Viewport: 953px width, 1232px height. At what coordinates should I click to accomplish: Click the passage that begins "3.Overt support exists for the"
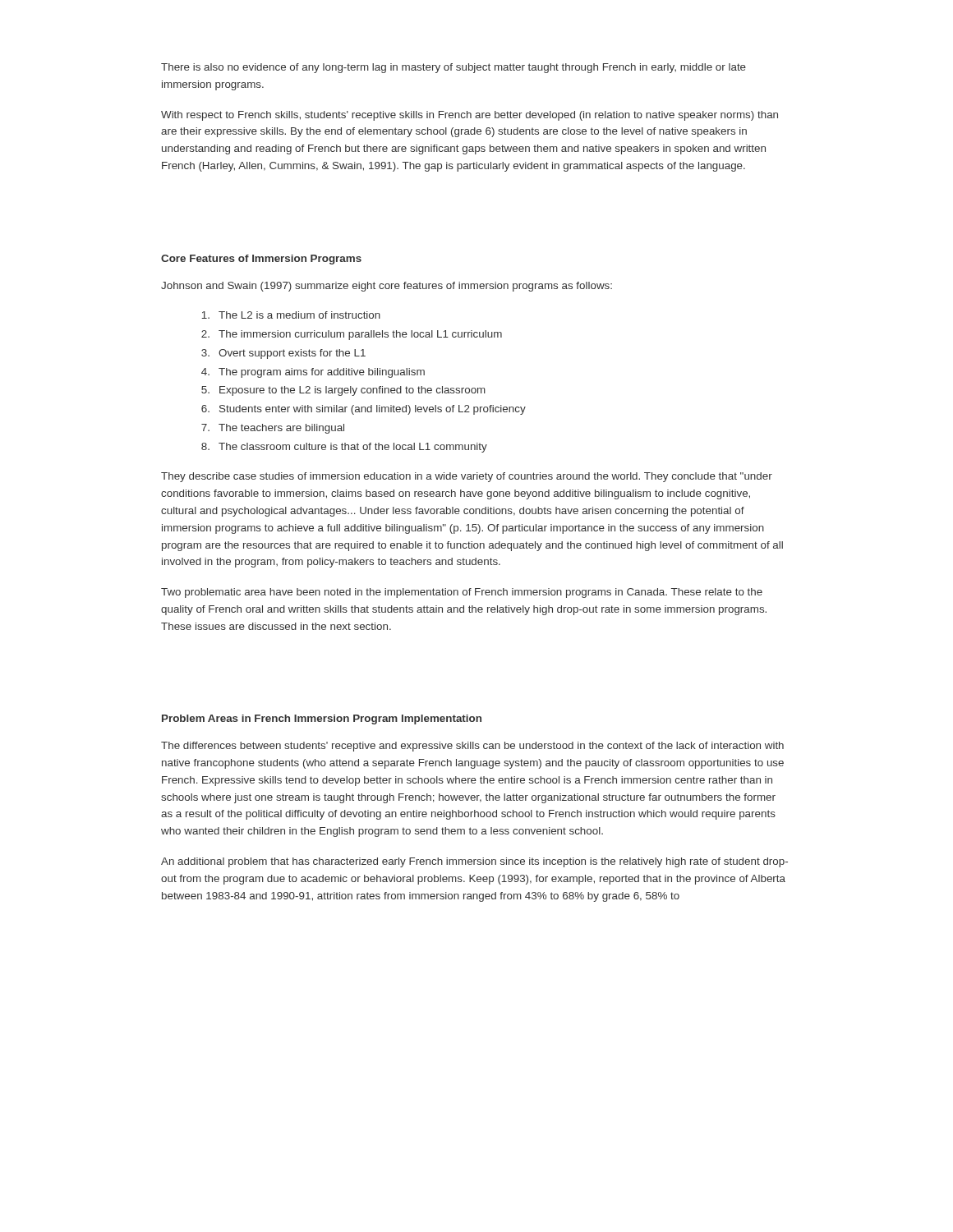pos(283,354)
